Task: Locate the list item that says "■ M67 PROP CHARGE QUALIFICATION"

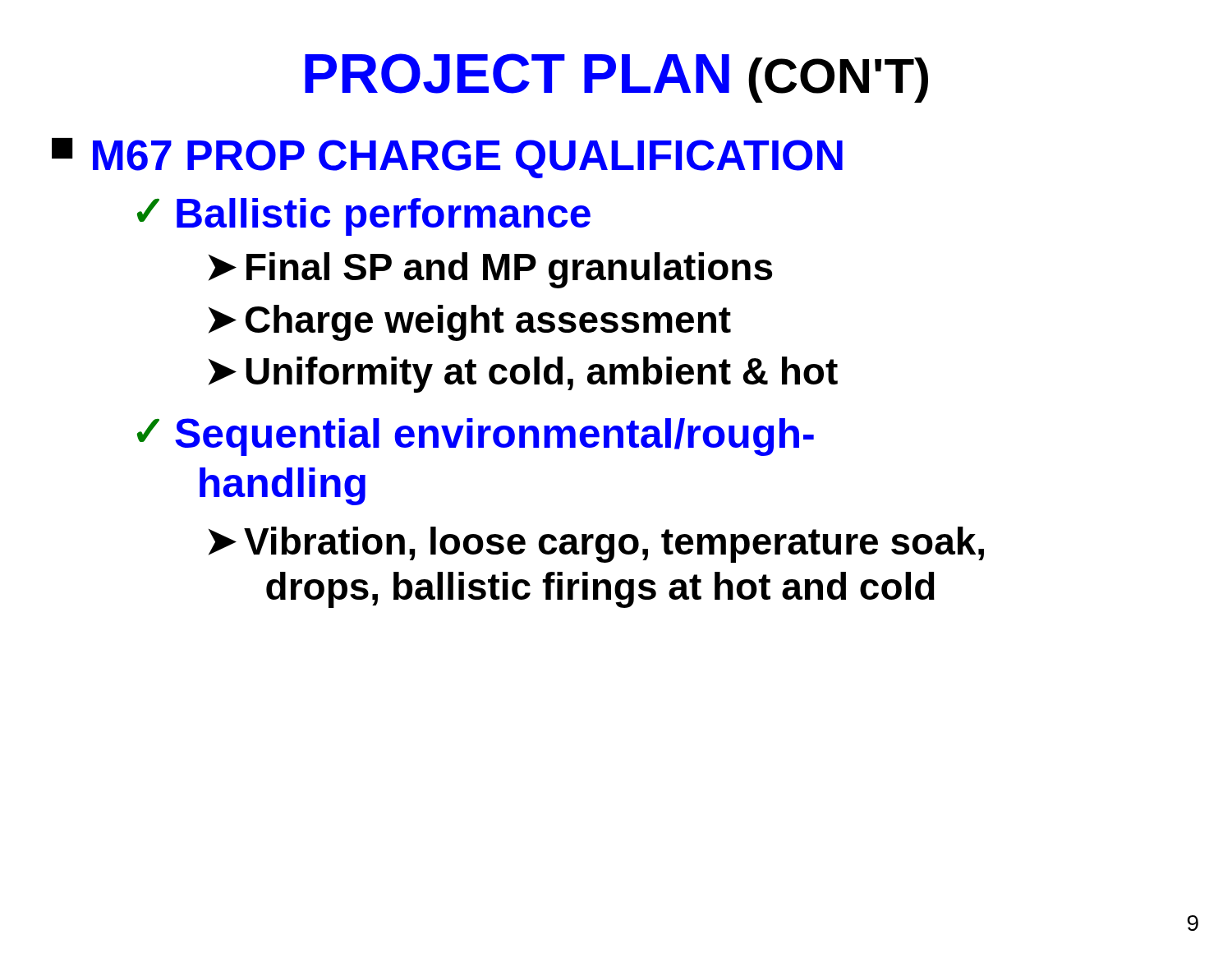Action: [447, 155]
